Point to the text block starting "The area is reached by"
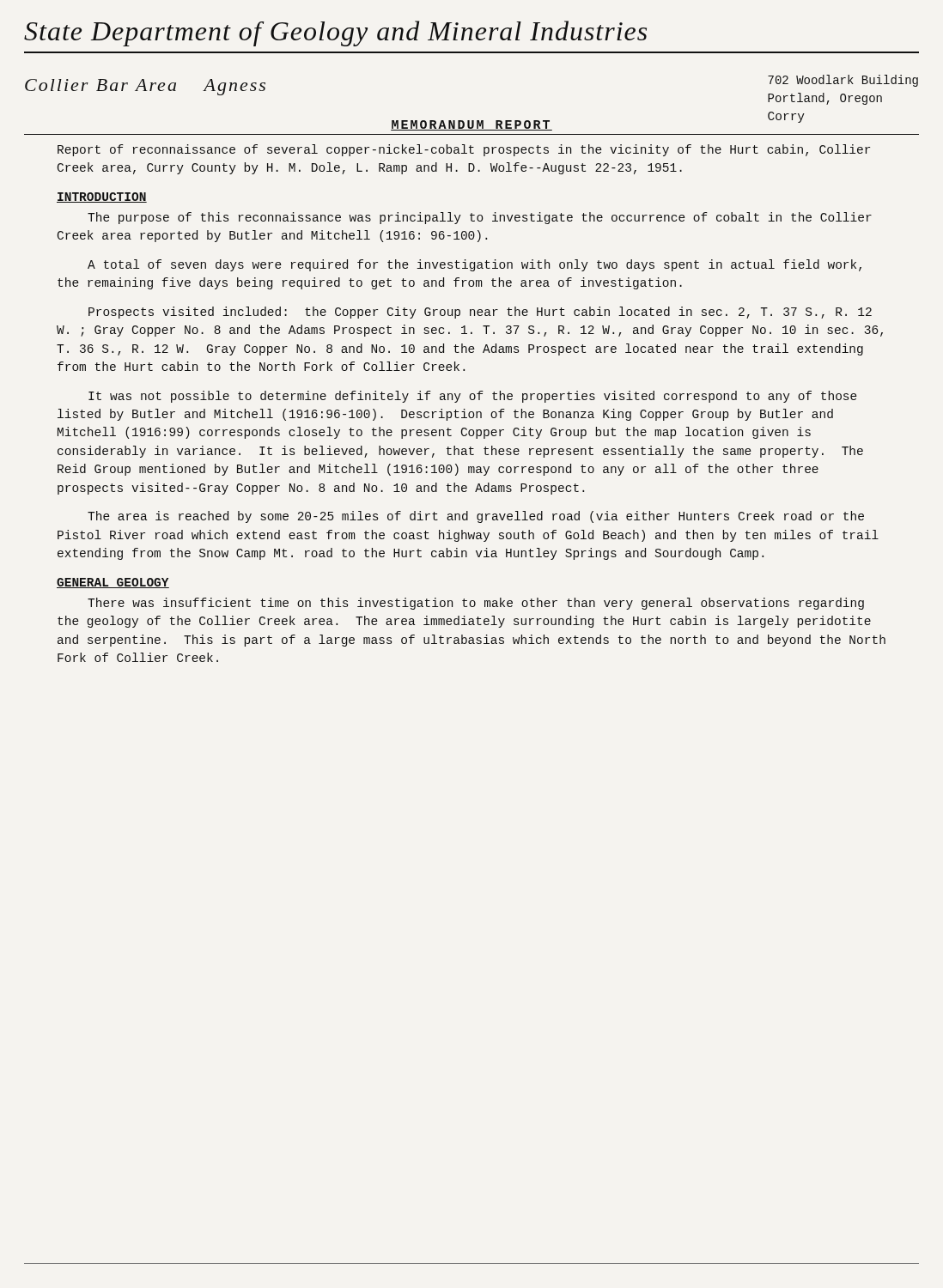The image size is (943, 1288). click(468, 536)
